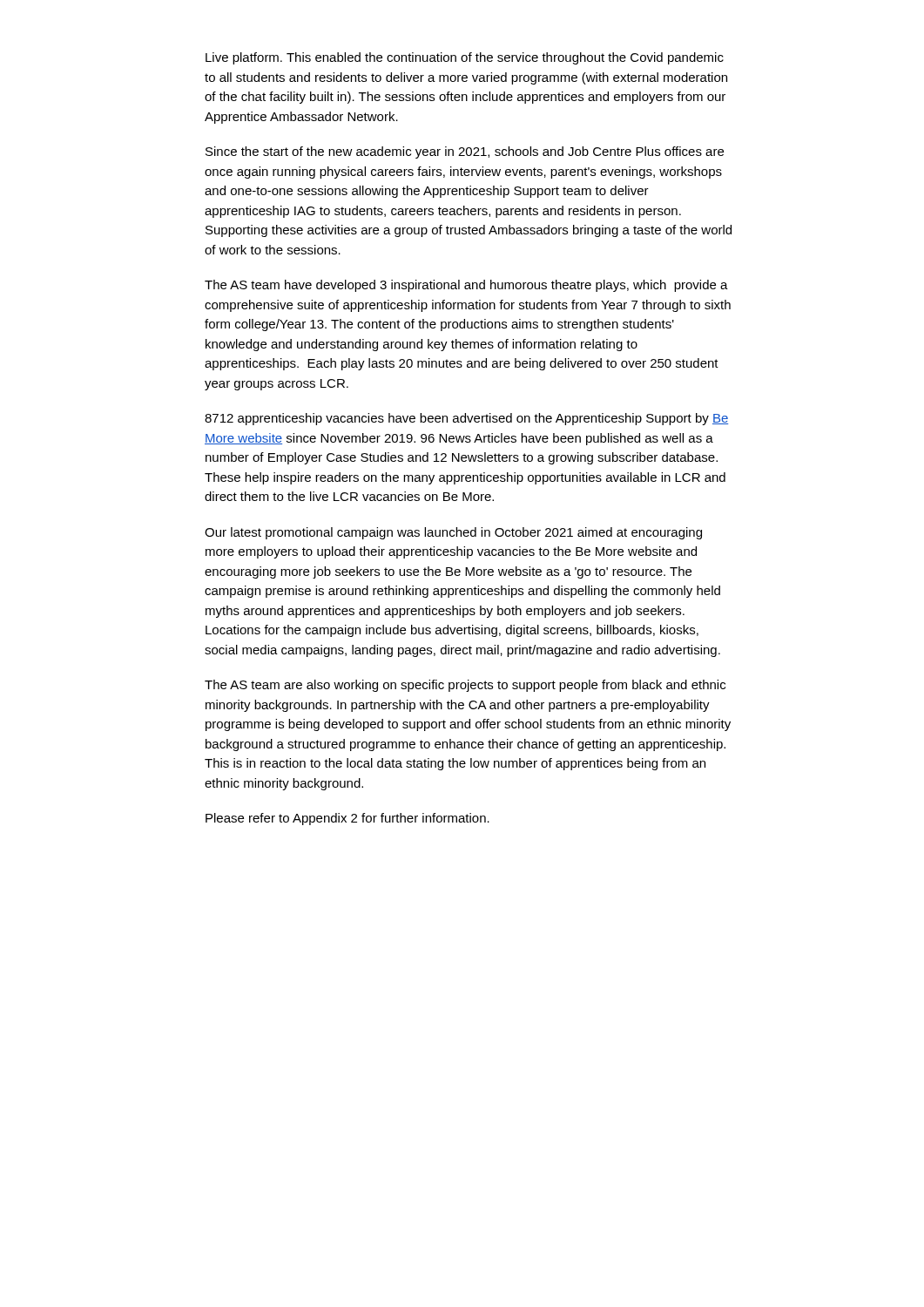Viewport: 924px width, 1307px height.
Task: Click the passage that begins "Please refer to Appendix 2"
Action: 347,818
